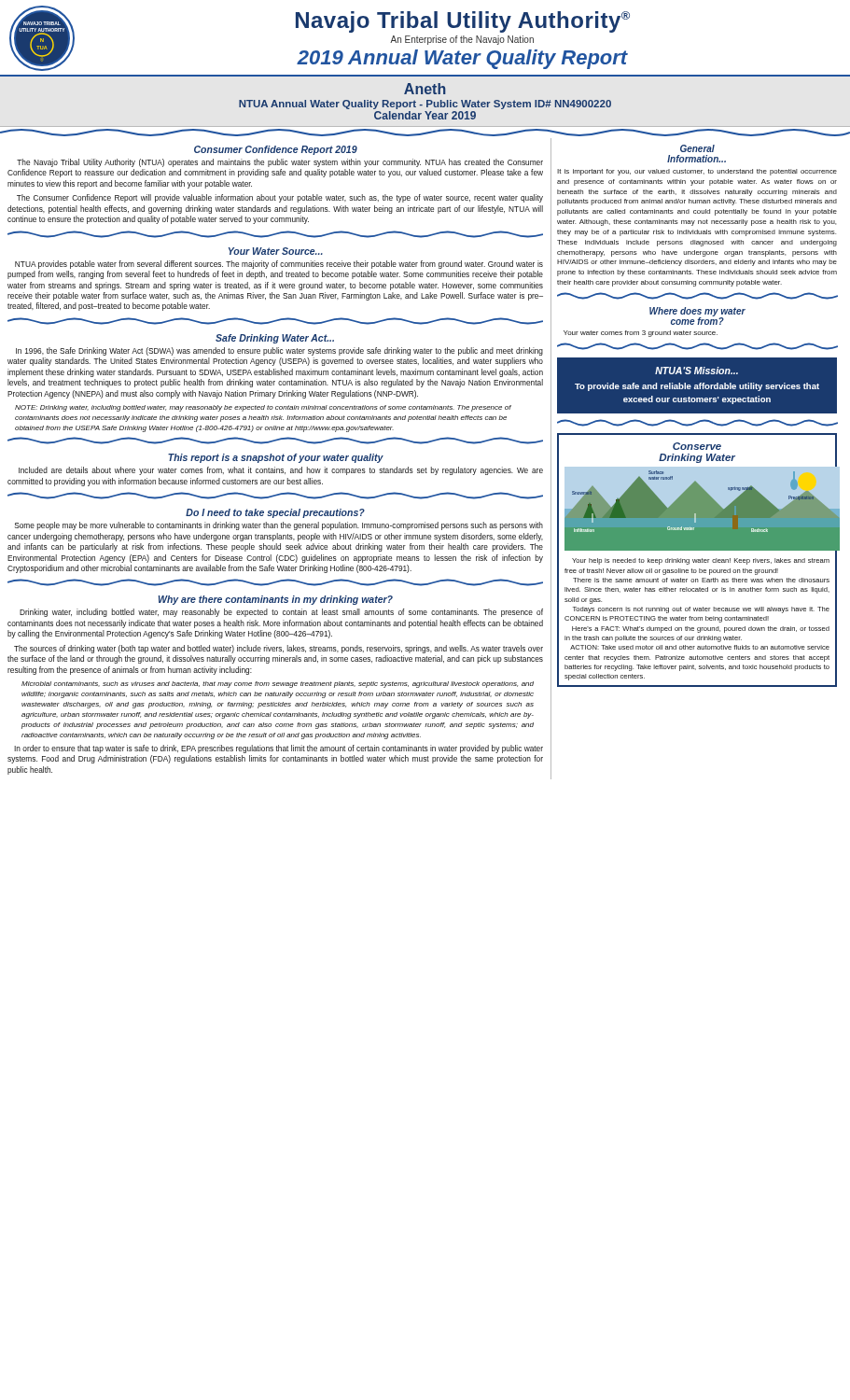This screenshot has width=850, height=1400.
Task: Click on the text block starting "The Consumer Confidence"
Action: pyautogui.click(x=275, y=209)
